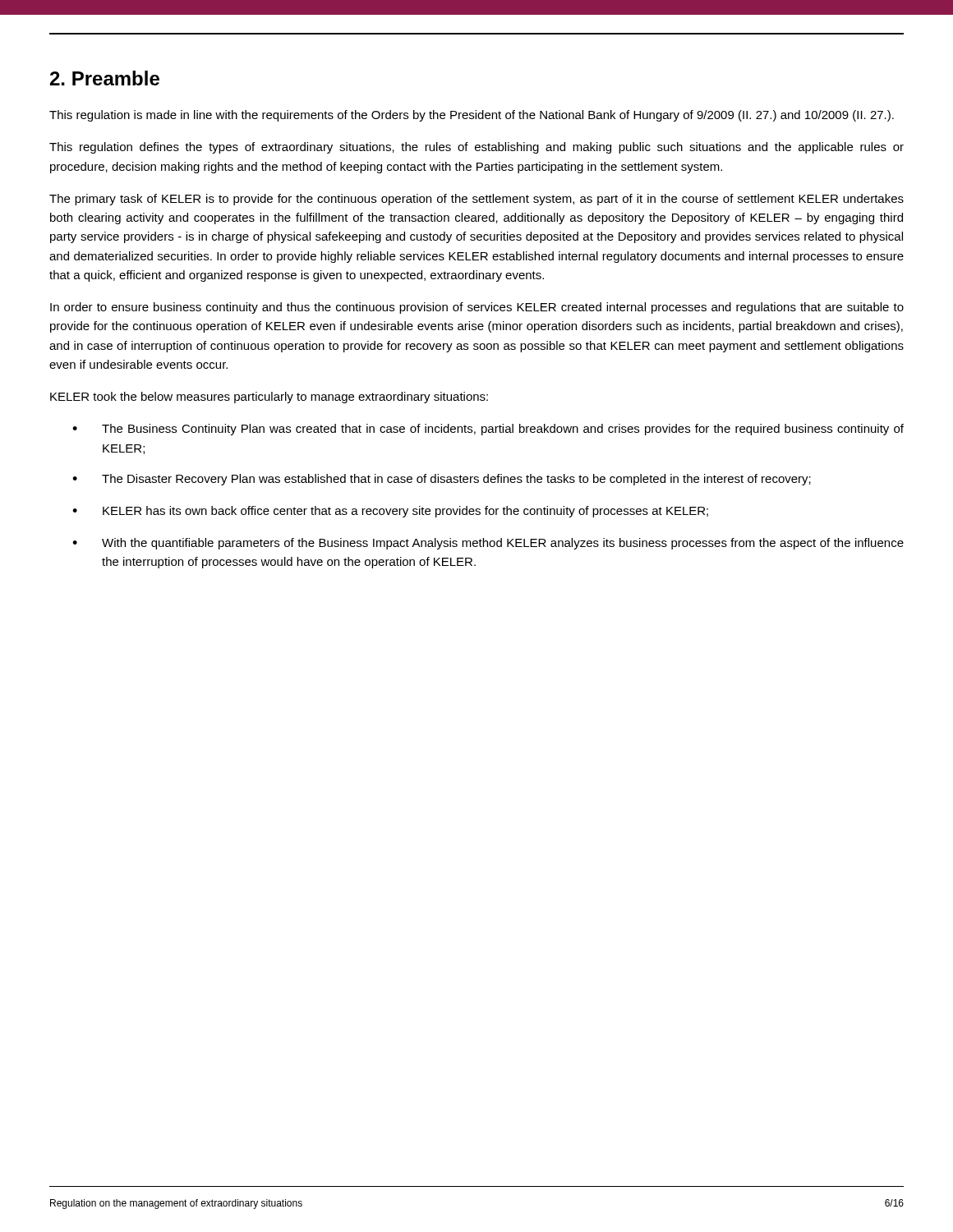Click on the text starting "KELER took the"

pyautogui.click(x=269, y=396)
